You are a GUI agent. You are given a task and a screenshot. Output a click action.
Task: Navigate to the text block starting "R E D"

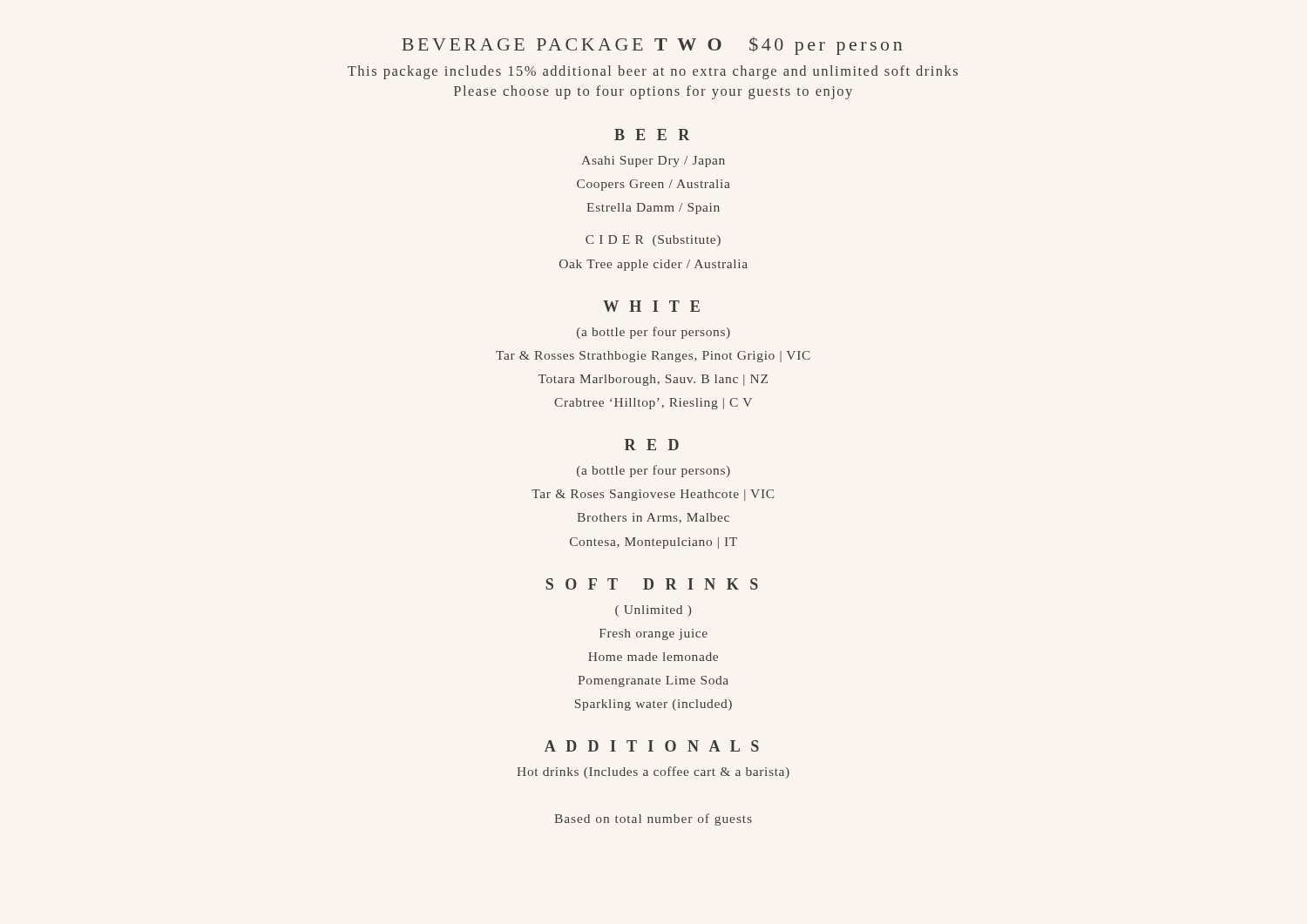point(654,445)
